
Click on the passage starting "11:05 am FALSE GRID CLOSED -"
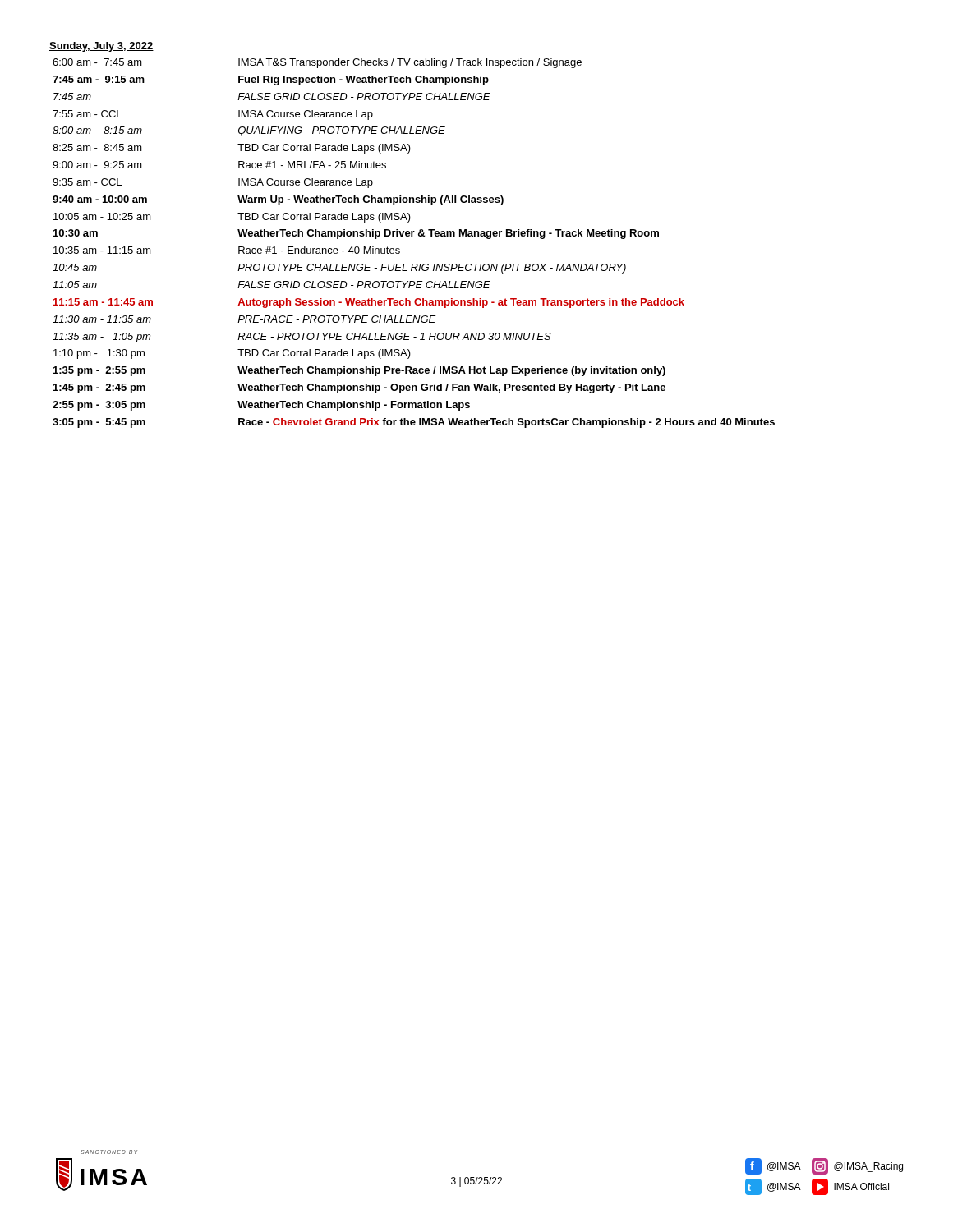coord(476,285)
